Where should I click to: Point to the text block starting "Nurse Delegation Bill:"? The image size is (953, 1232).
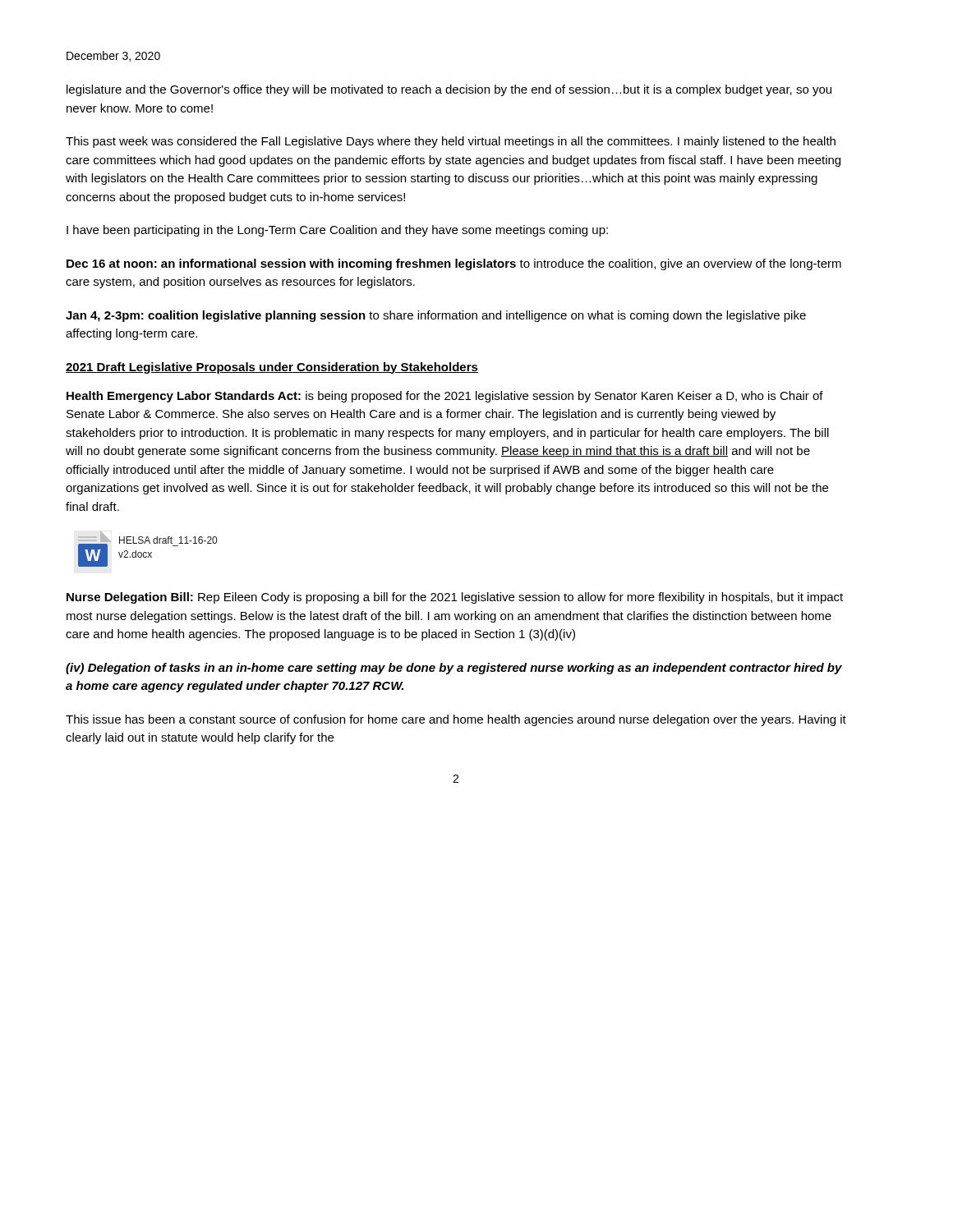pyautogui.click(x=454, y=615)
